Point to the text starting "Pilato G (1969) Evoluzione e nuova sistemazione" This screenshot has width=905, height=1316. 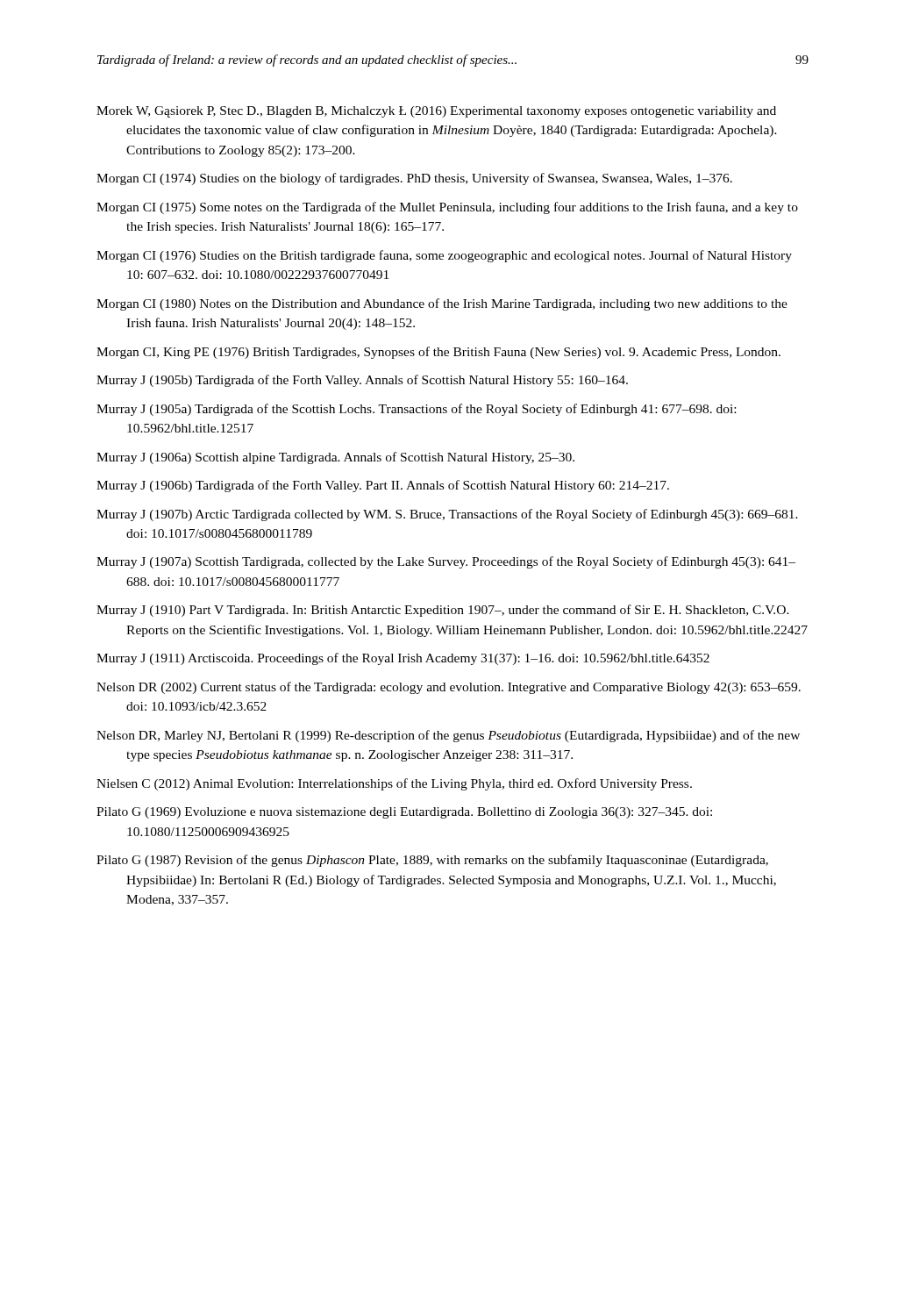coord(405,821)
